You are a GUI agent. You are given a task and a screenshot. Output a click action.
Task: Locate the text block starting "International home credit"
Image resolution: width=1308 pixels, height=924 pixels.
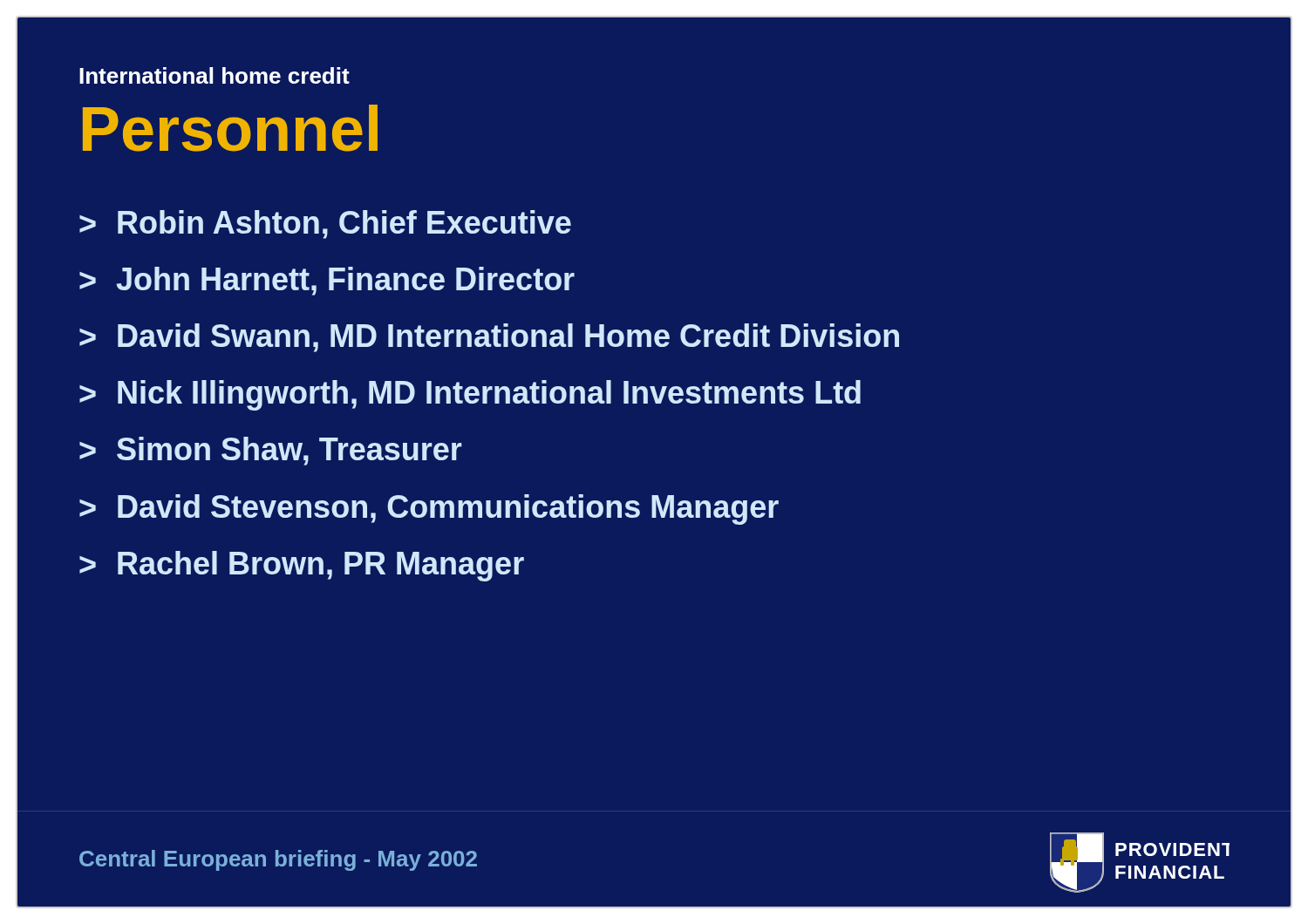(215, 75)
